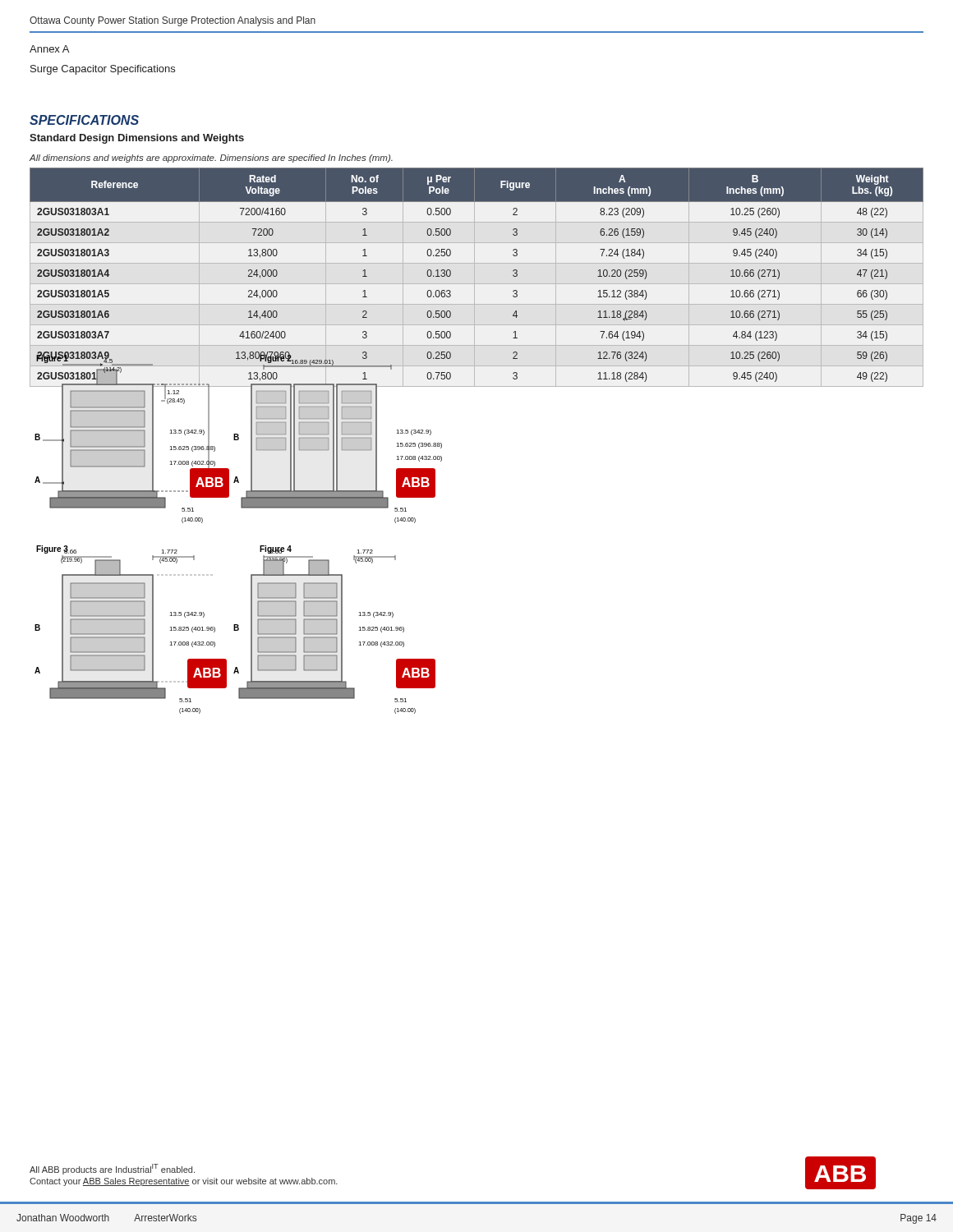
Task: Select the table that reads "9.45 (240)"
Action: [476, 277]
